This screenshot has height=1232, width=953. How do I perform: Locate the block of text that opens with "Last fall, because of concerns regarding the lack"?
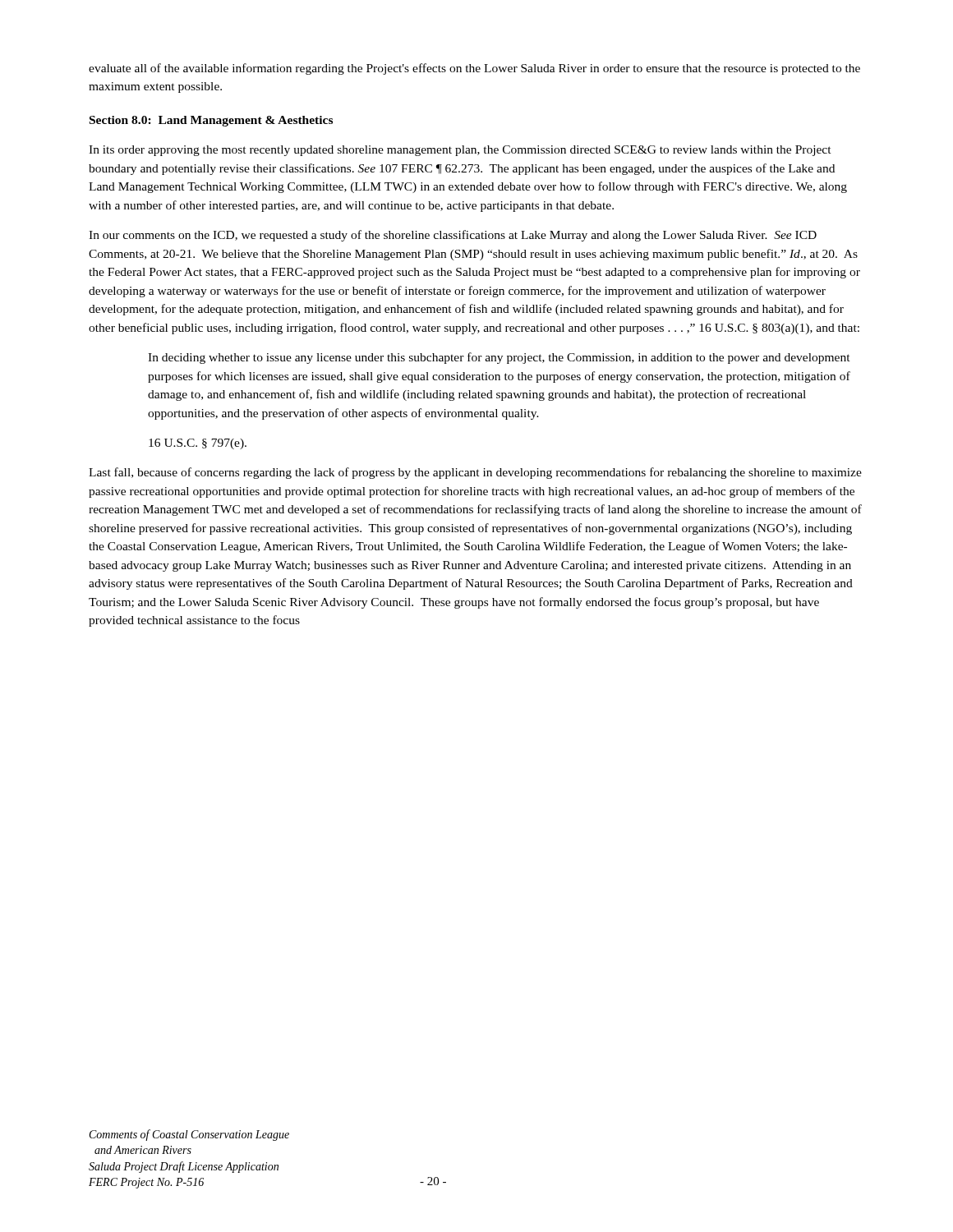[x=475, y=546]
